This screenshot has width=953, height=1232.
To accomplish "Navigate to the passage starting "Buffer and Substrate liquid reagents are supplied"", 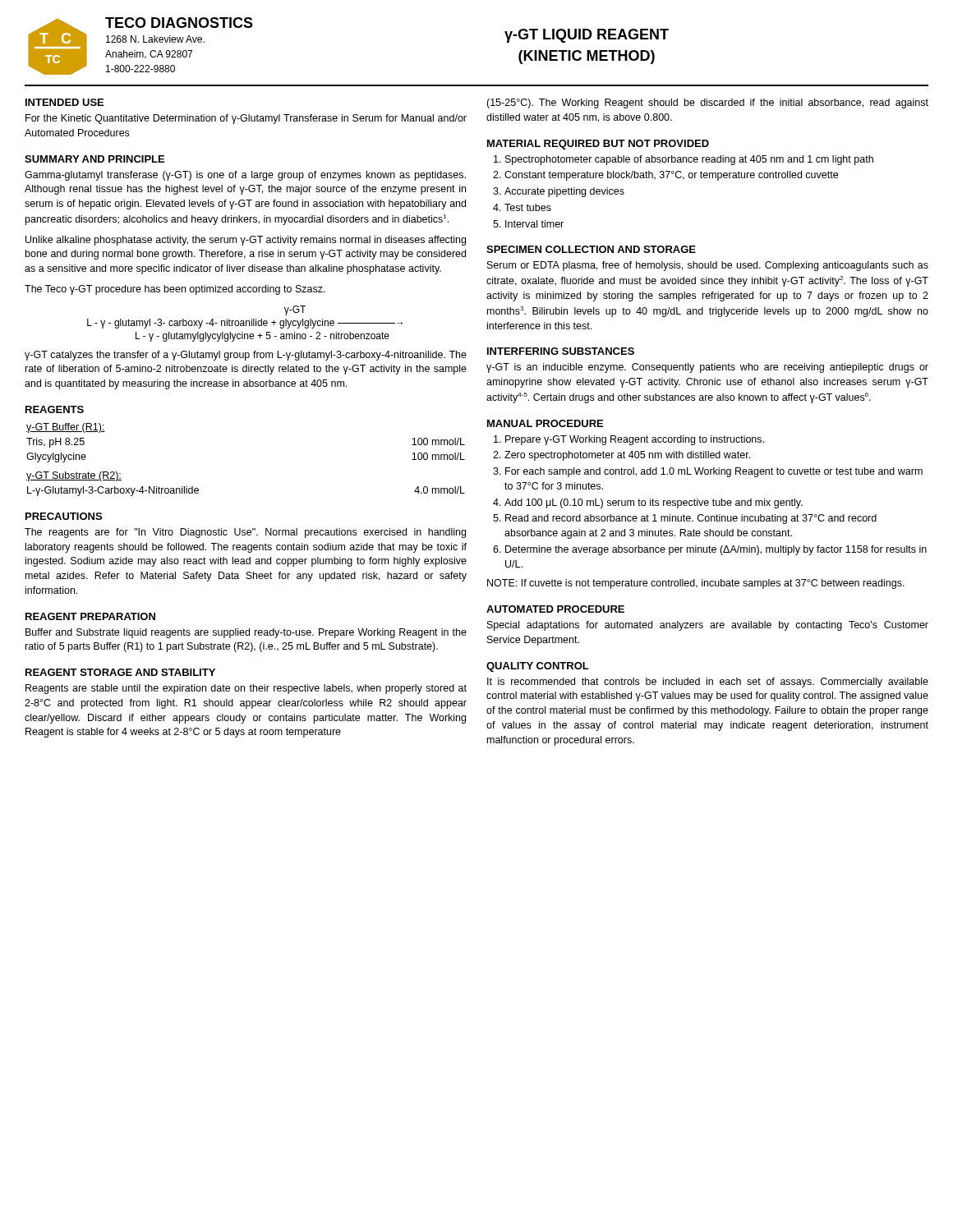I will 246,640.
